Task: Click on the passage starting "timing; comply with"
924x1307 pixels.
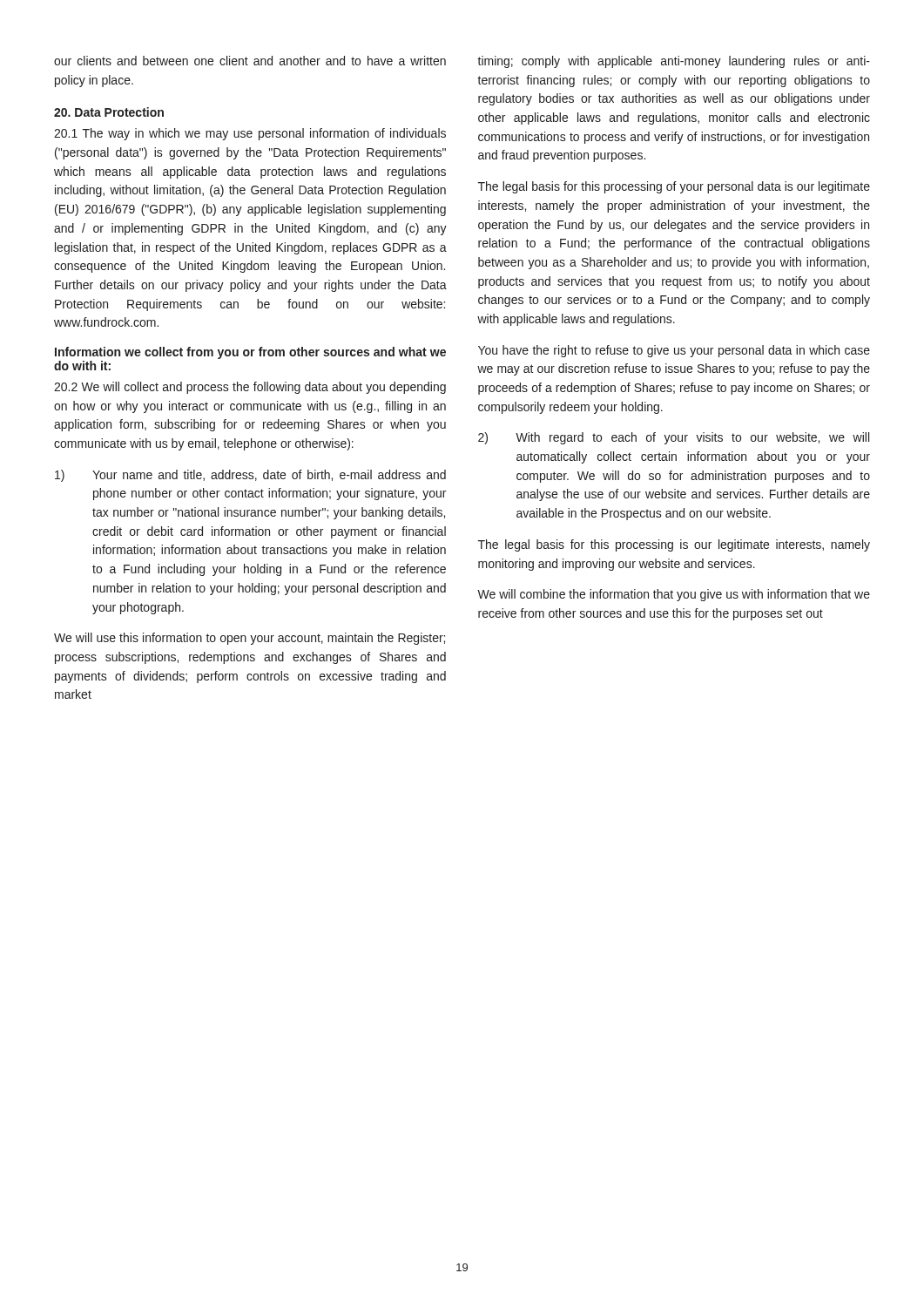Action: pos(674,108)
